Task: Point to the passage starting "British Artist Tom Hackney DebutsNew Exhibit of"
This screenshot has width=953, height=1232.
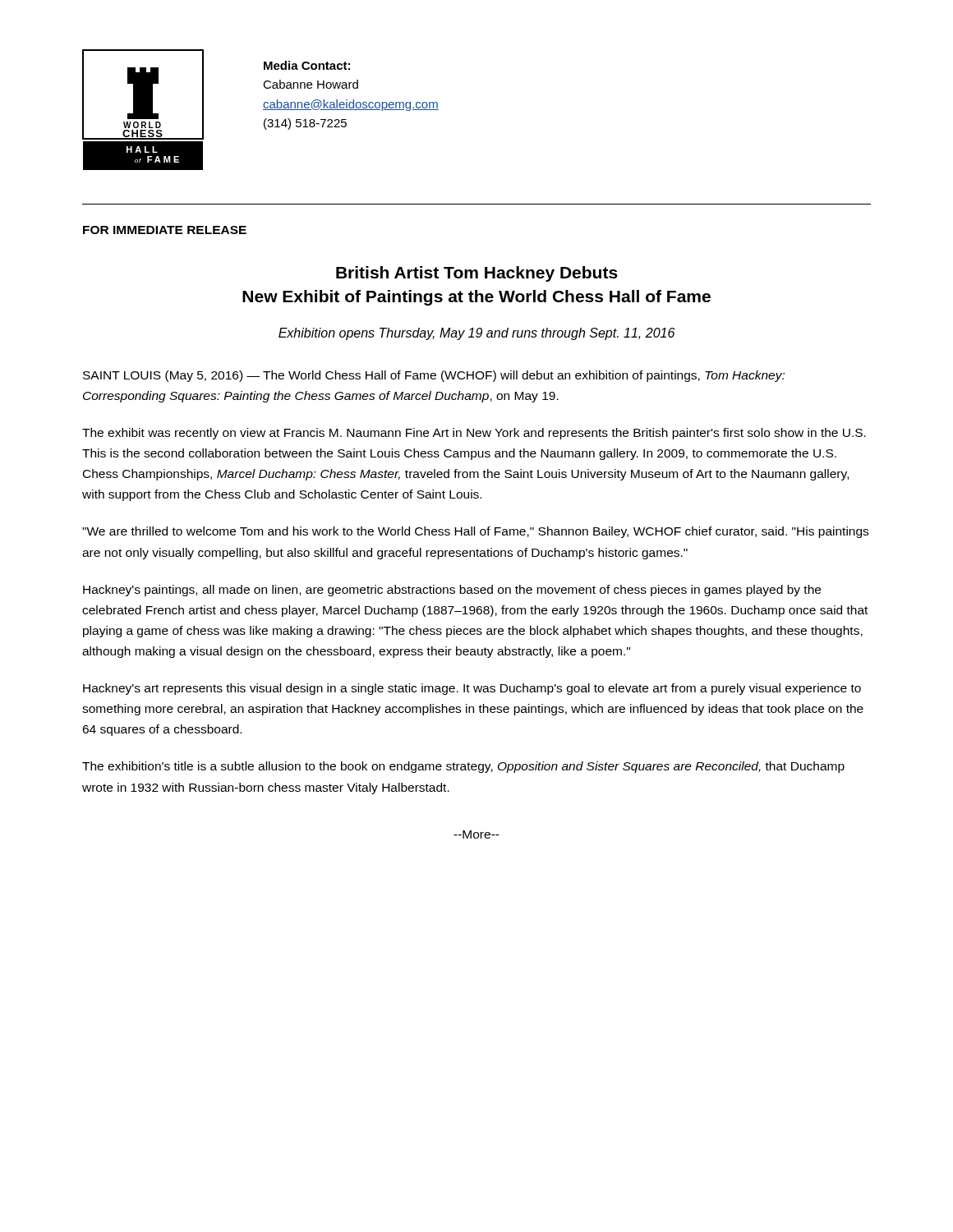Action: [476, 284]
